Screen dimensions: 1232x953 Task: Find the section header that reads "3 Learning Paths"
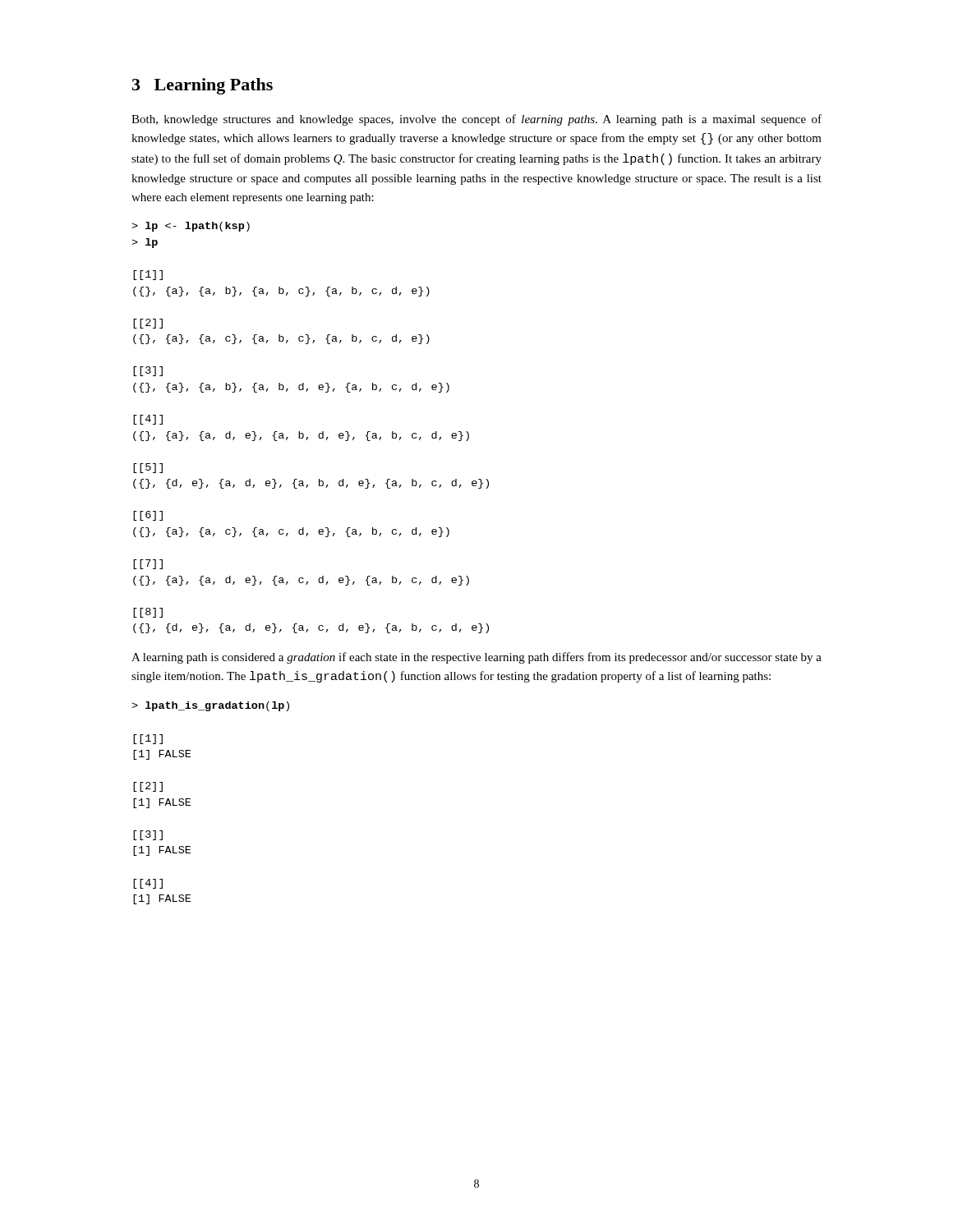(x=203, y=86)
